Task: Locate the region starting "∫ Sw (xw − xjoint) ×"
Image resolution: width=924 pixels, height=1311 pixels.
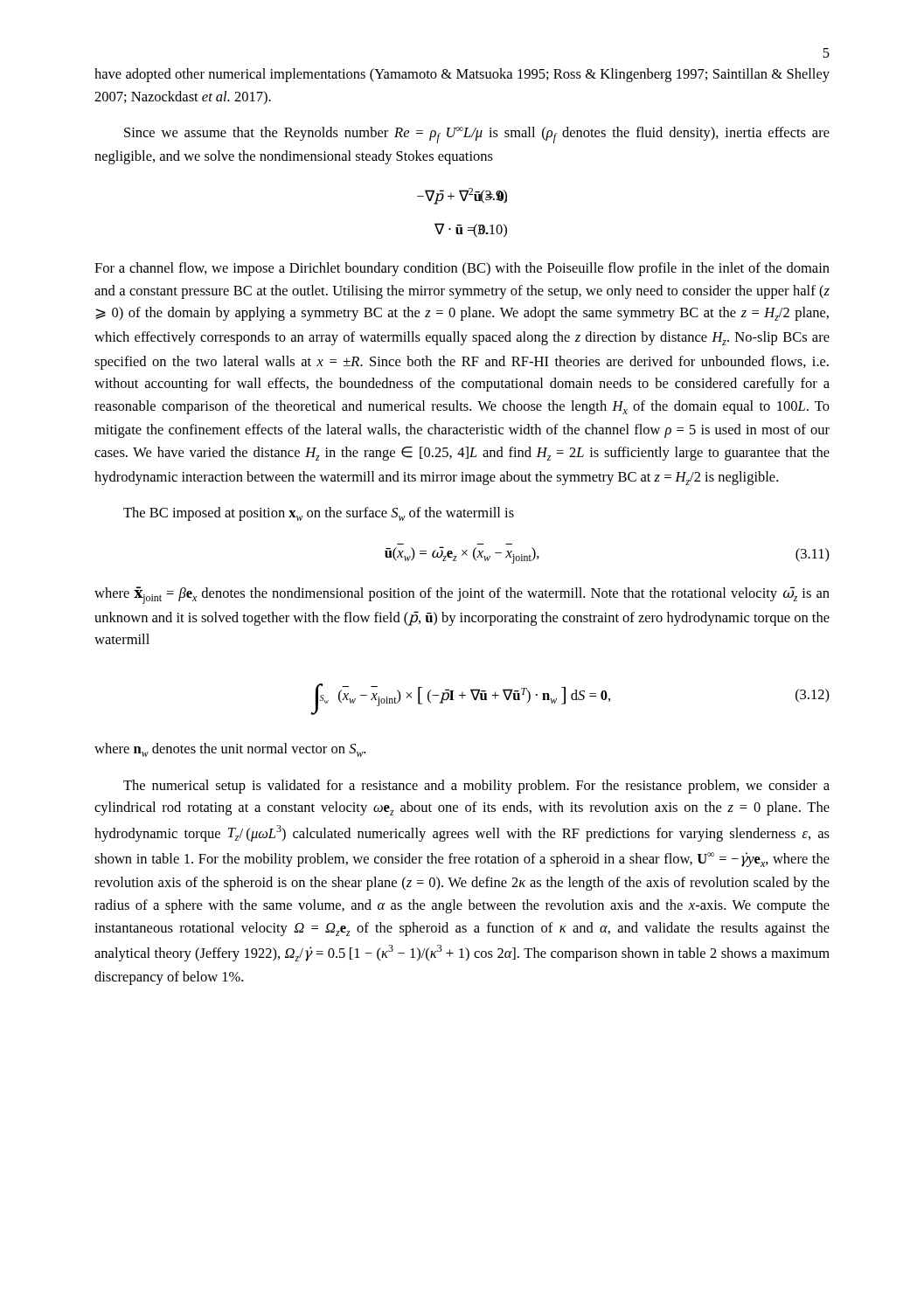Action: (x=571, y=694)
